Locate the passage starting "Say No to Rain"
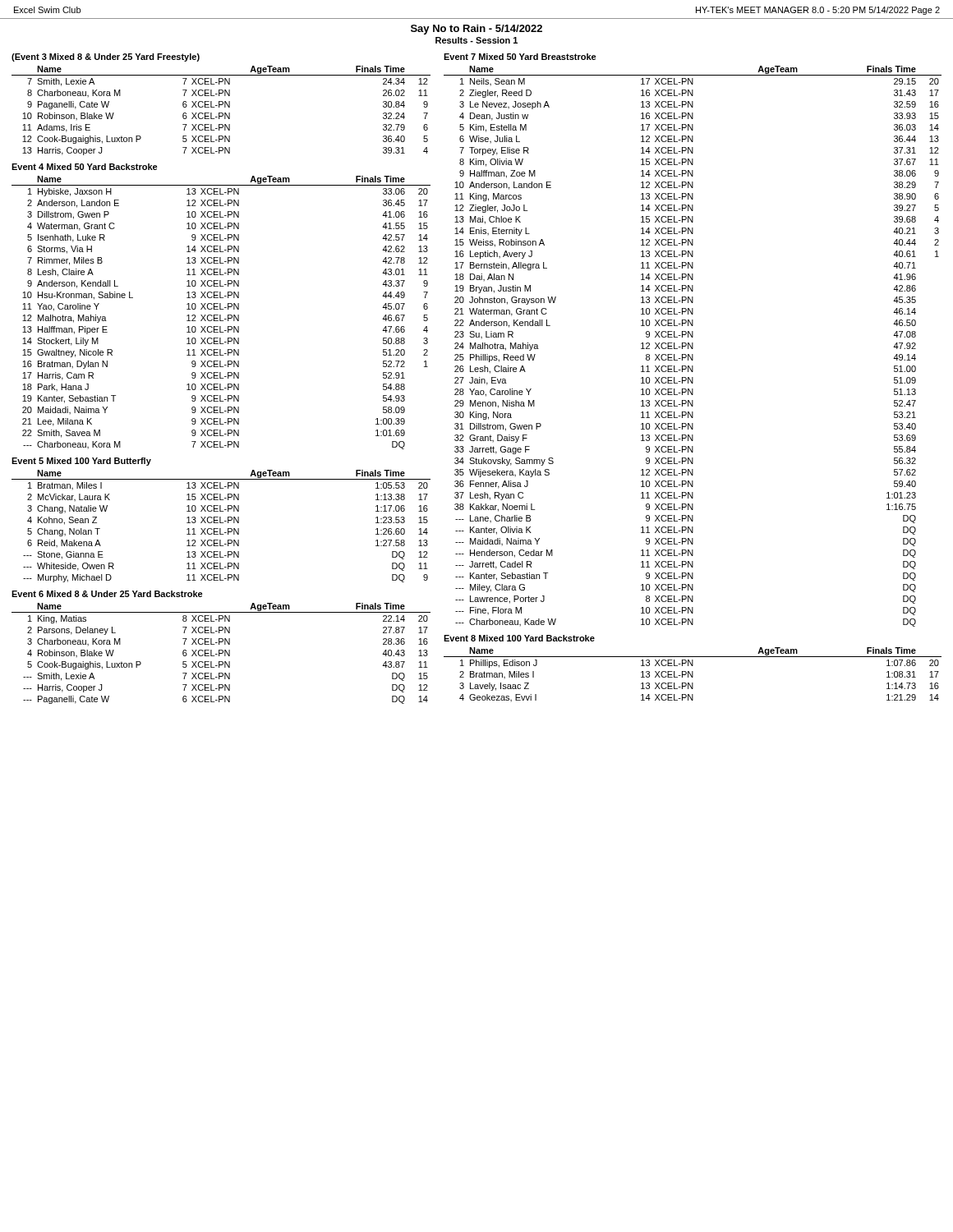 pos(476,28)
